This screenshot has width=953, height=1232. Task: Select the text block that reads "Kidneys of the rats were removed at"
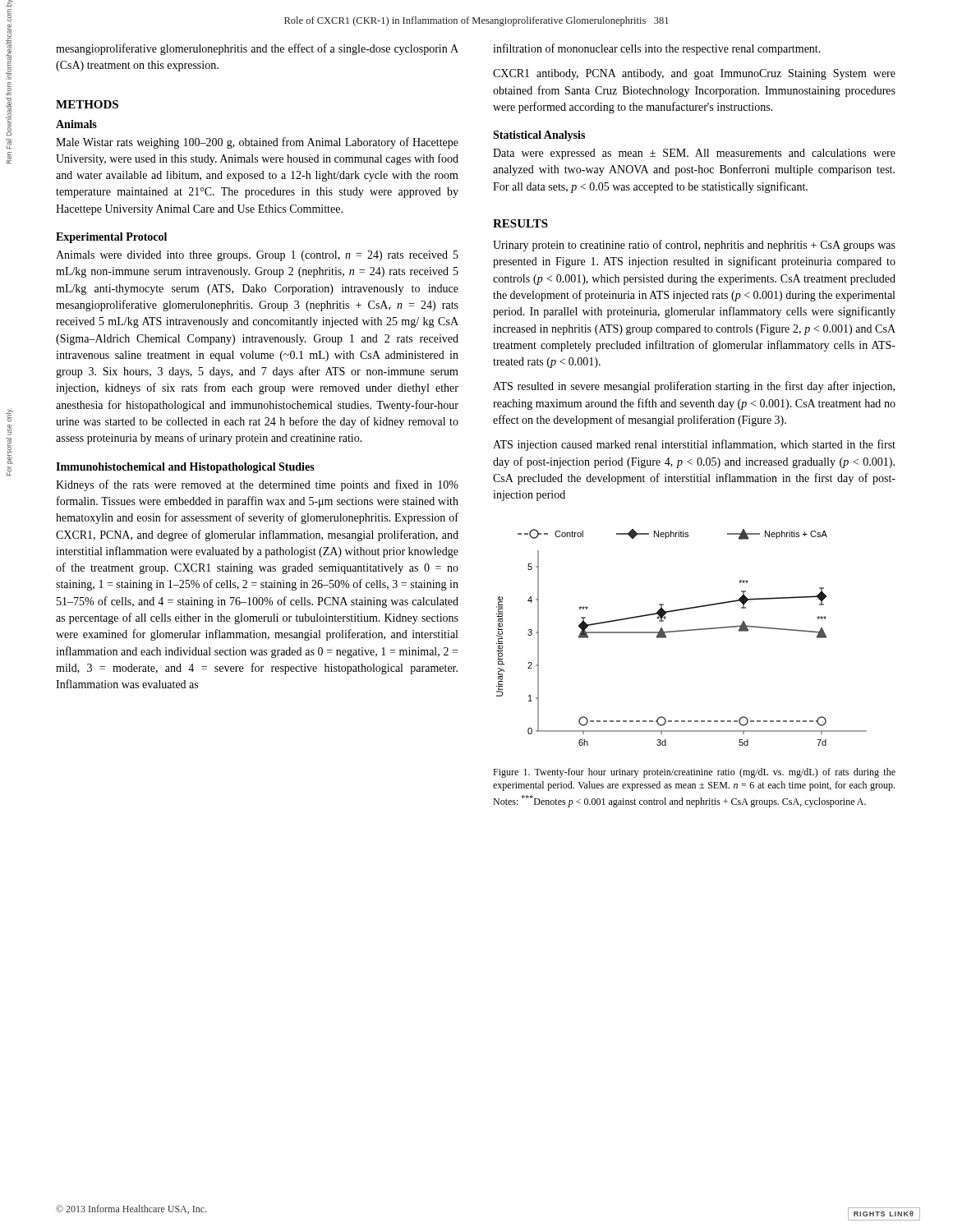[x=257, y=585]
